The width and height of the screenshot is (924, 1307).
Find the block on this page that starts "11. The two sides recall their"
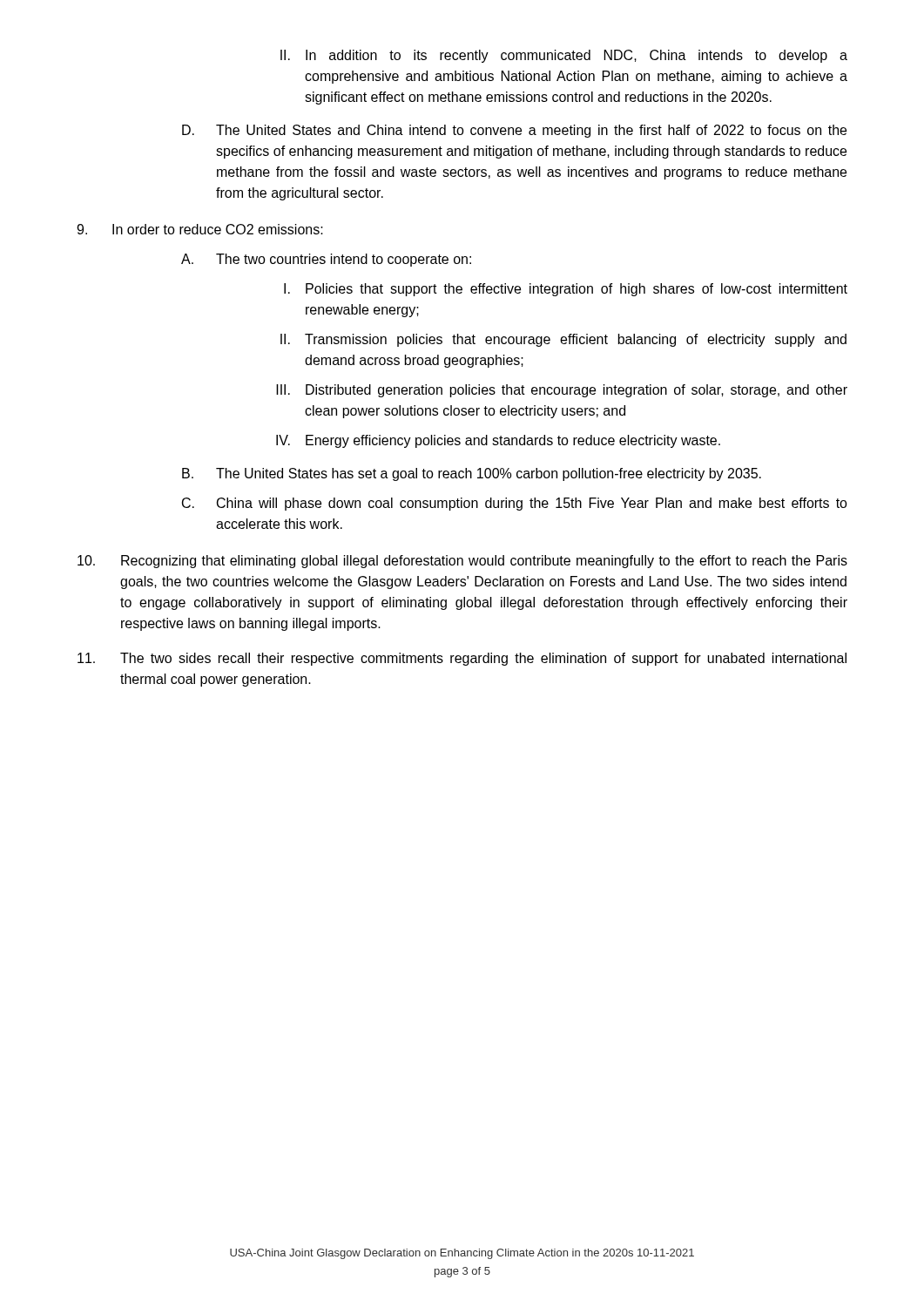[x=462, y=669]
